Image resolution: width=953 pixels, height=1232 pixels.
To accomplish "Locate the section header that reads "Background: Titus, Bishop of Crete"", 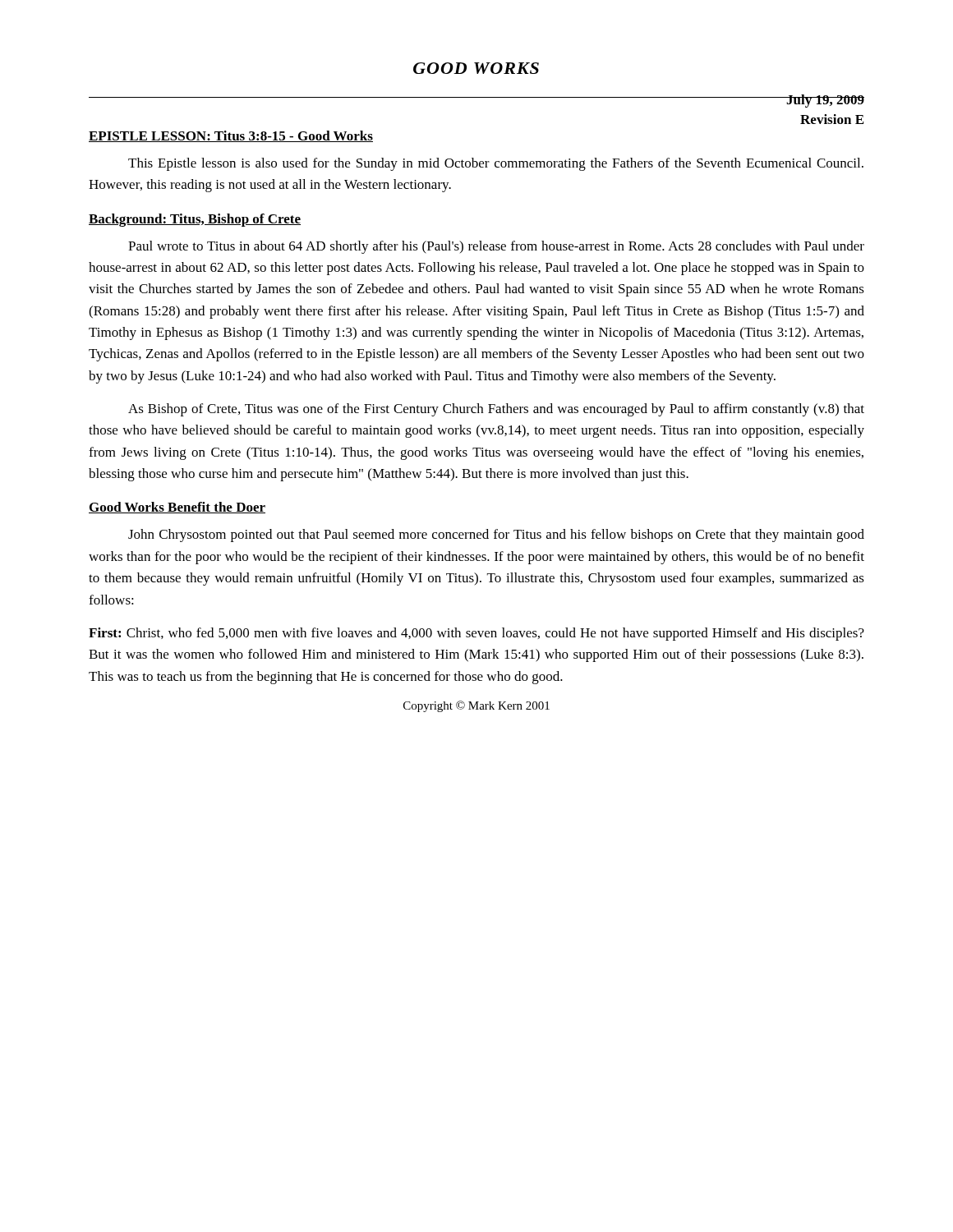I will [x=195, y=219].
